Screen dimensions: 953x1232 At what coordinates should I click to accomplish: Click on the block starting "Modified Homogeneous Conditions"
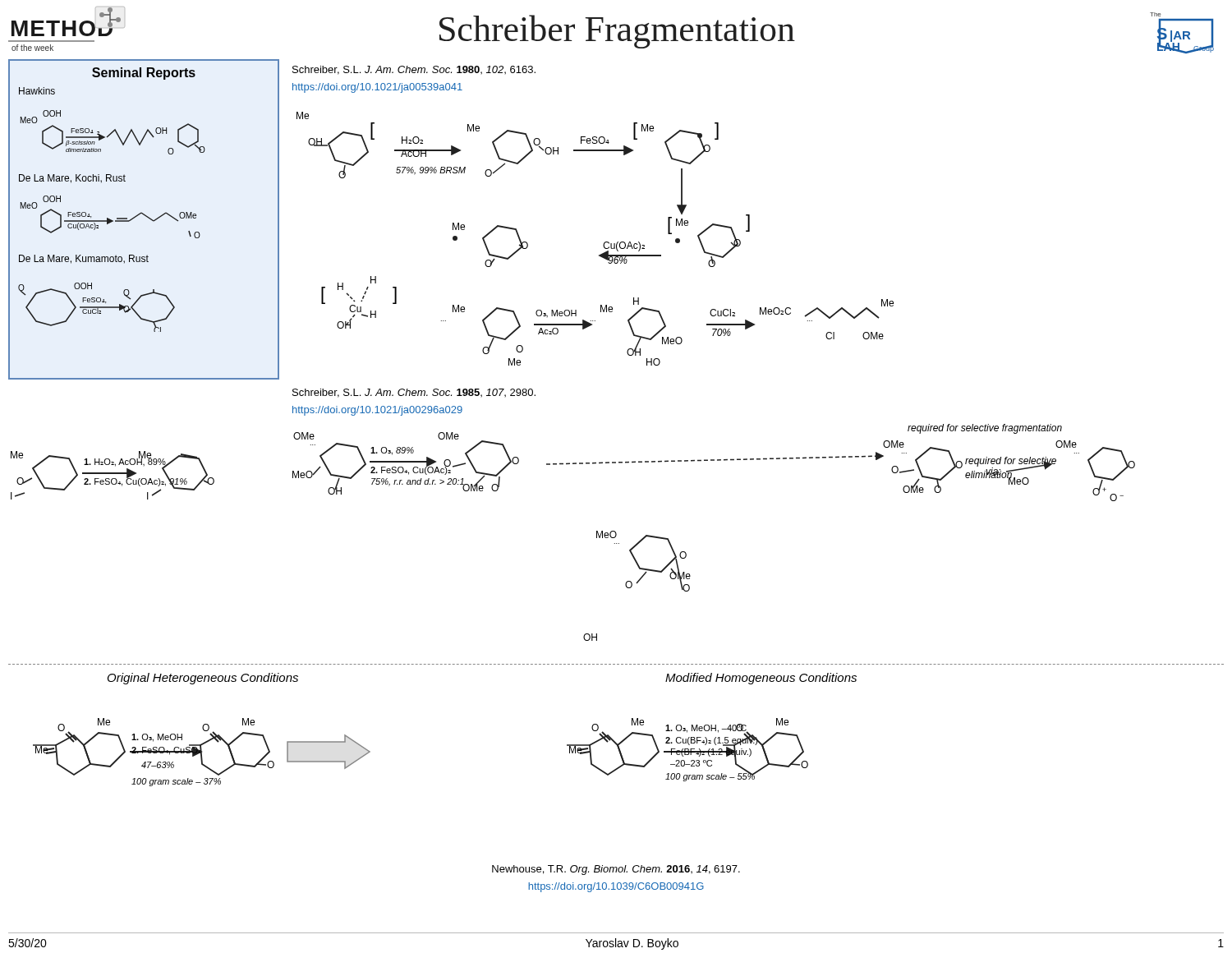tap(761, 677)
